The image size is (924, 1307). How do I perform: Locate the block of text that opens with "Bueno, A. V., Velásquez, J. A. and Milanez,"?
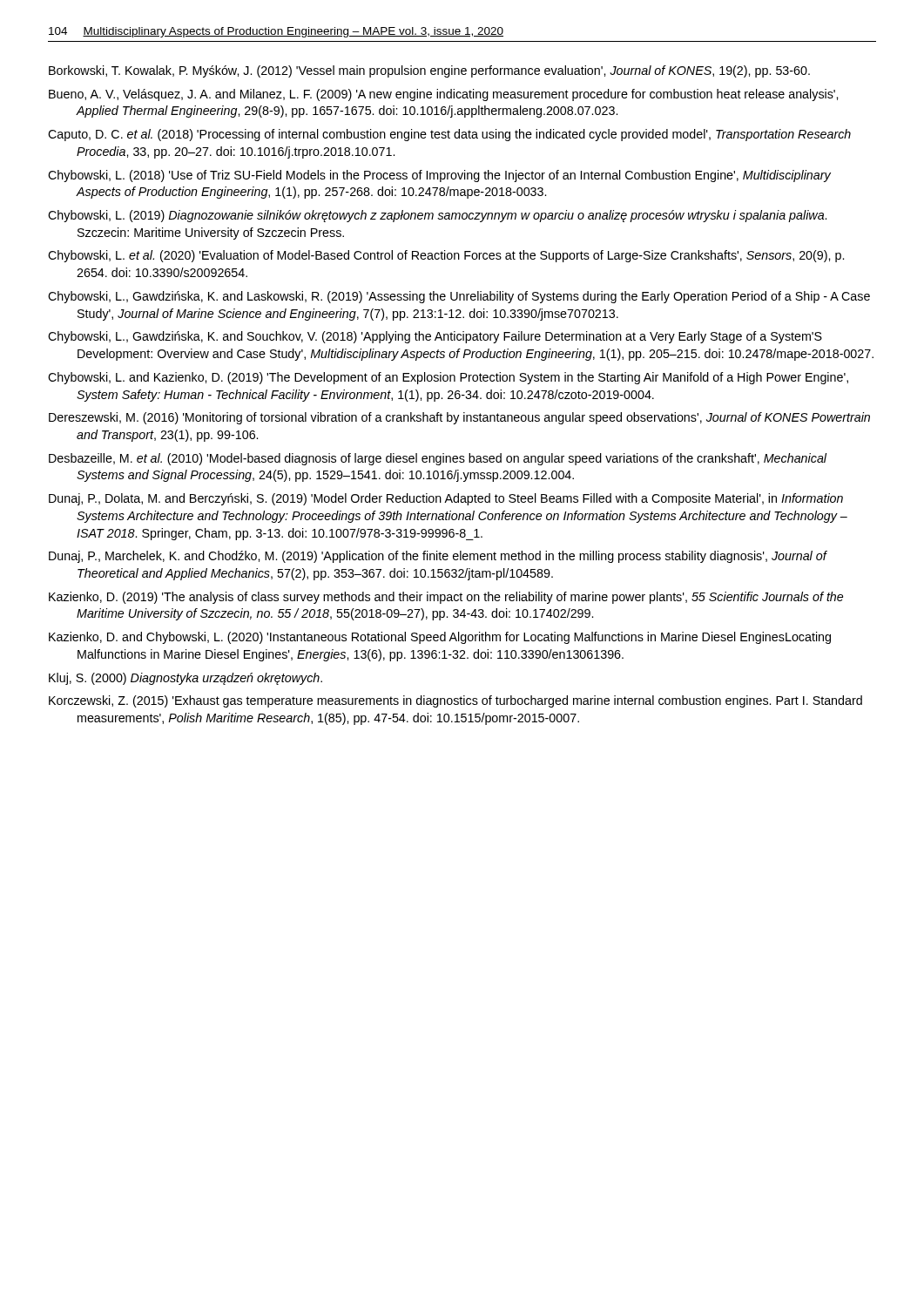click(x=444, y=102)
